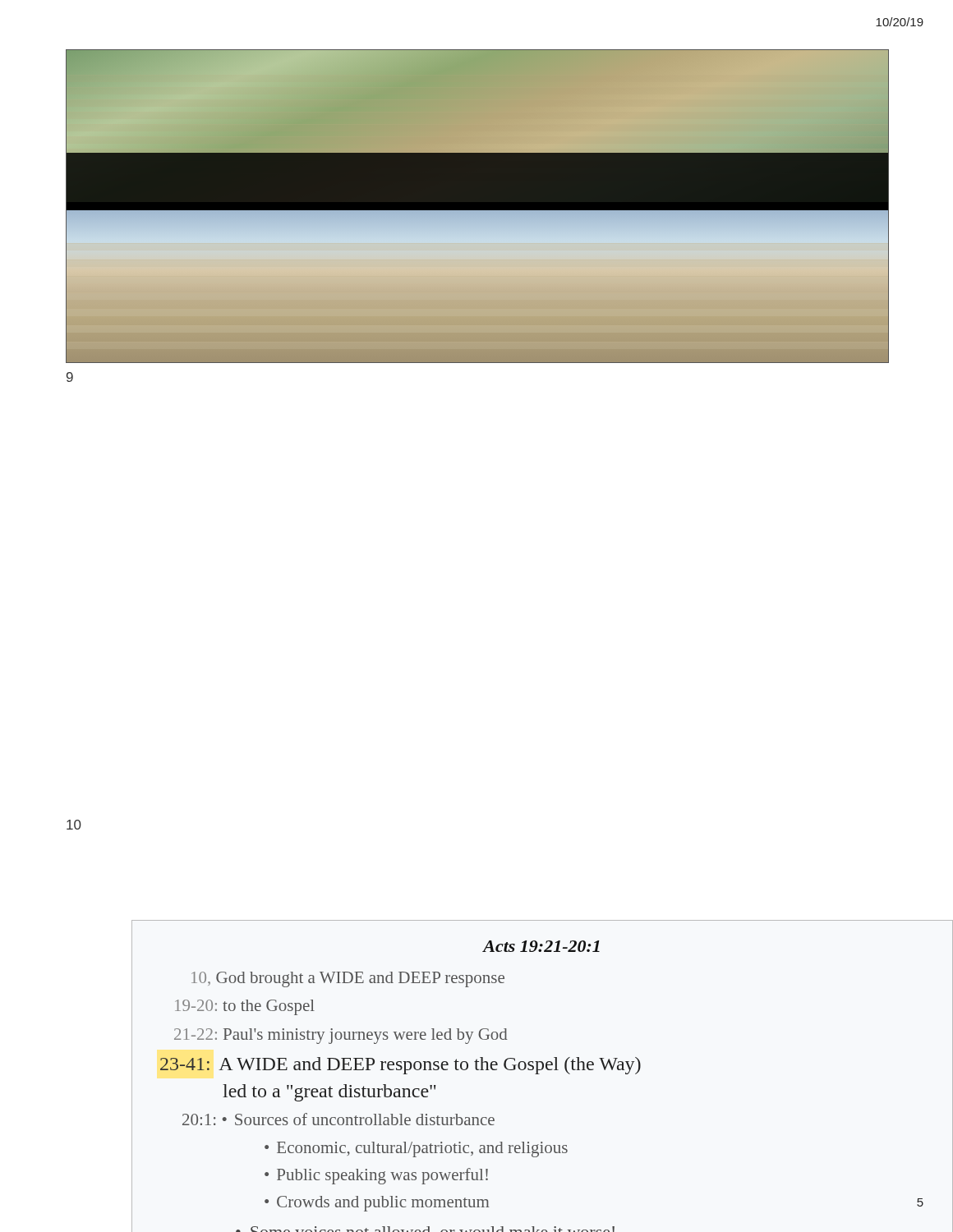The height and width of the screenshot is (1232, 953).
Task: Point to the region starting "• Some voices not allowed, or would"
Action: click(x=426, y=1225)
